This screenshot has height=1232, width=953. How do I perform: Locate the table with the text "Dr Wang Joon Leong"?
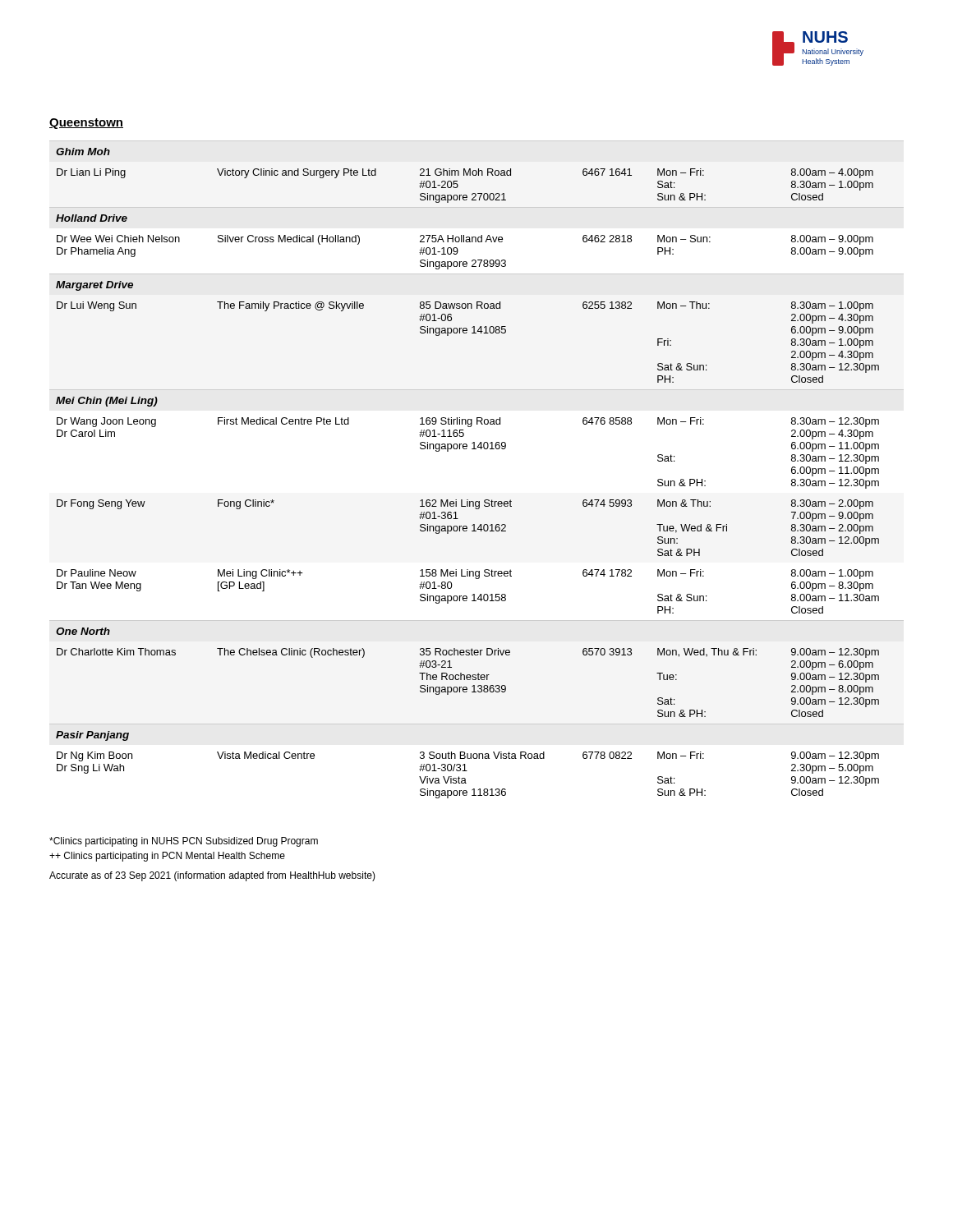[476, 471]
